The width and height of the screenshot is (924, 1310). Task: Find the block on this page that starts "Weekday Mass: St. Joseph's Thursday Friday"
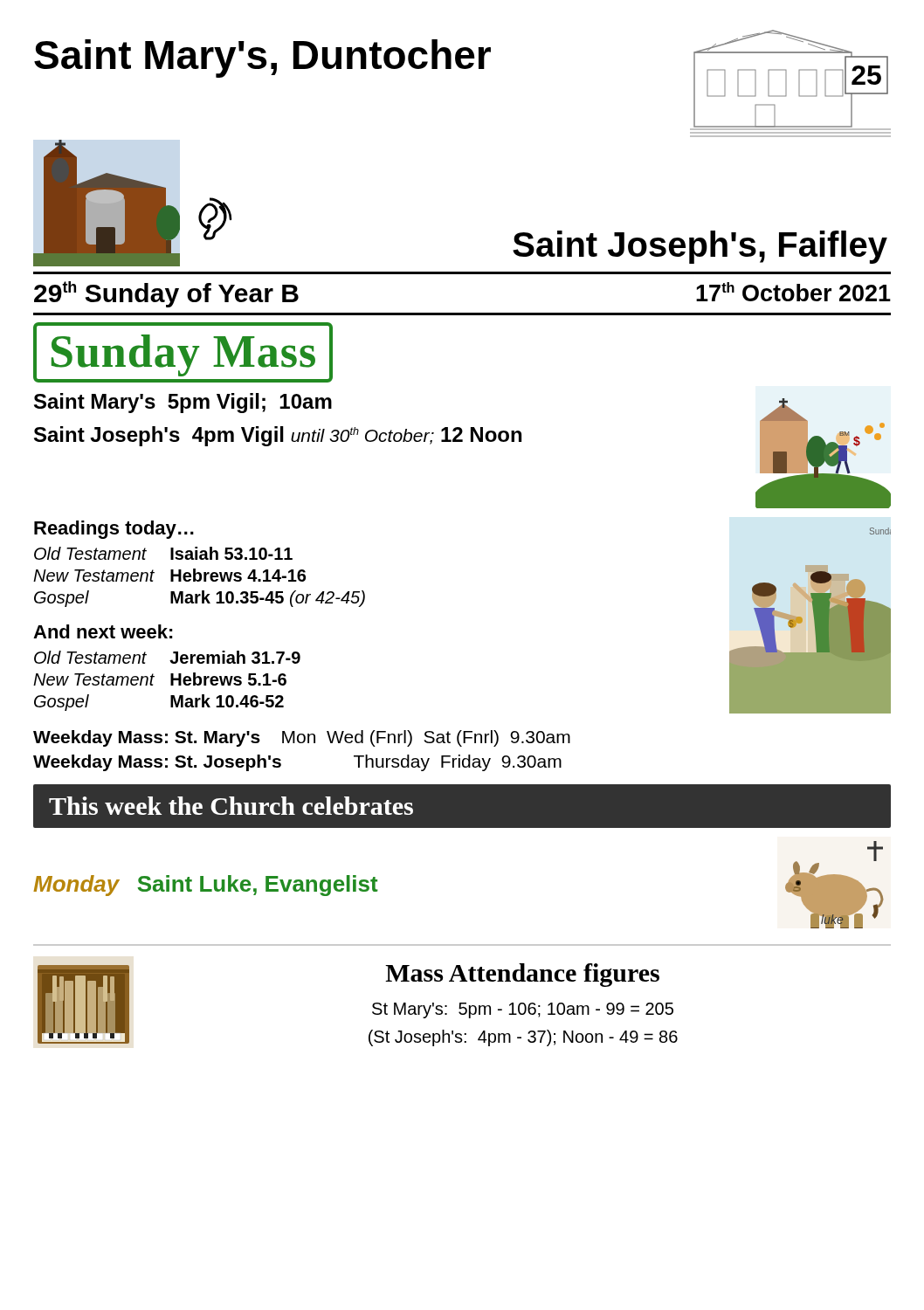[x=158, y=763]
